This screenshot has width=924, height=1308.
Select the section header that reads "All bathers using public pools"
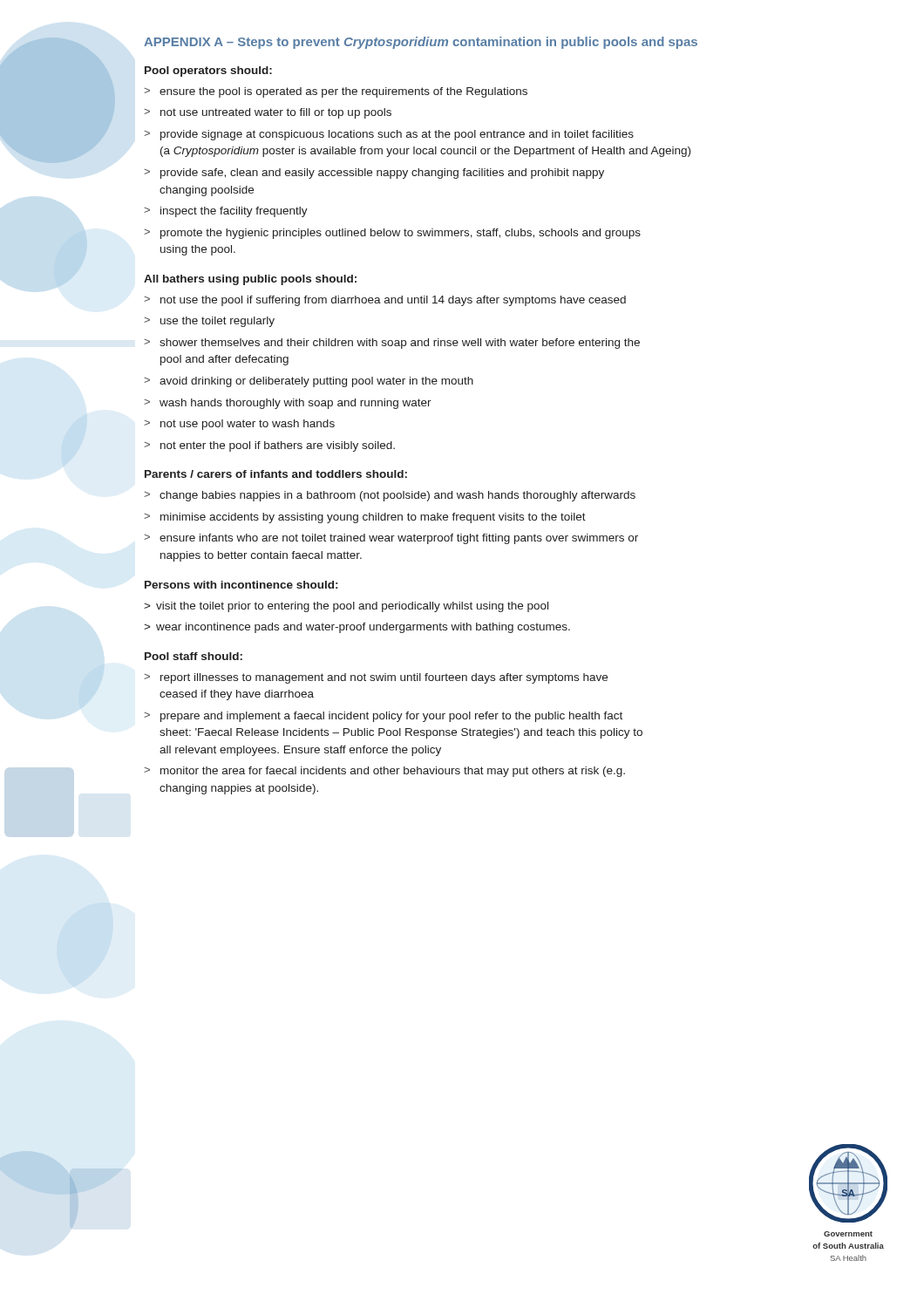[251, 278]
